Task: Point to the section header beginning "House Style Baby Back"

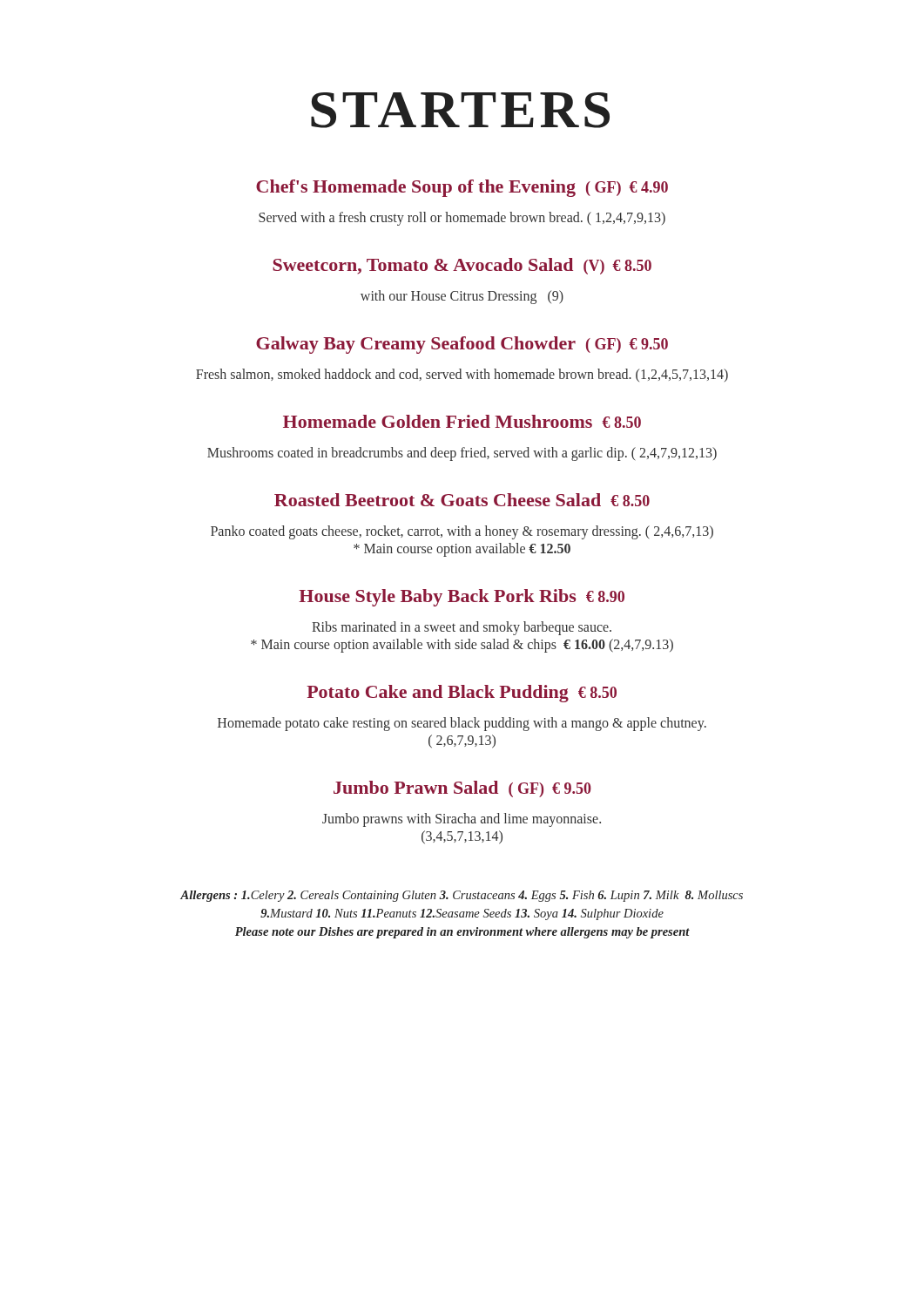Action: [x=462, y=596]
